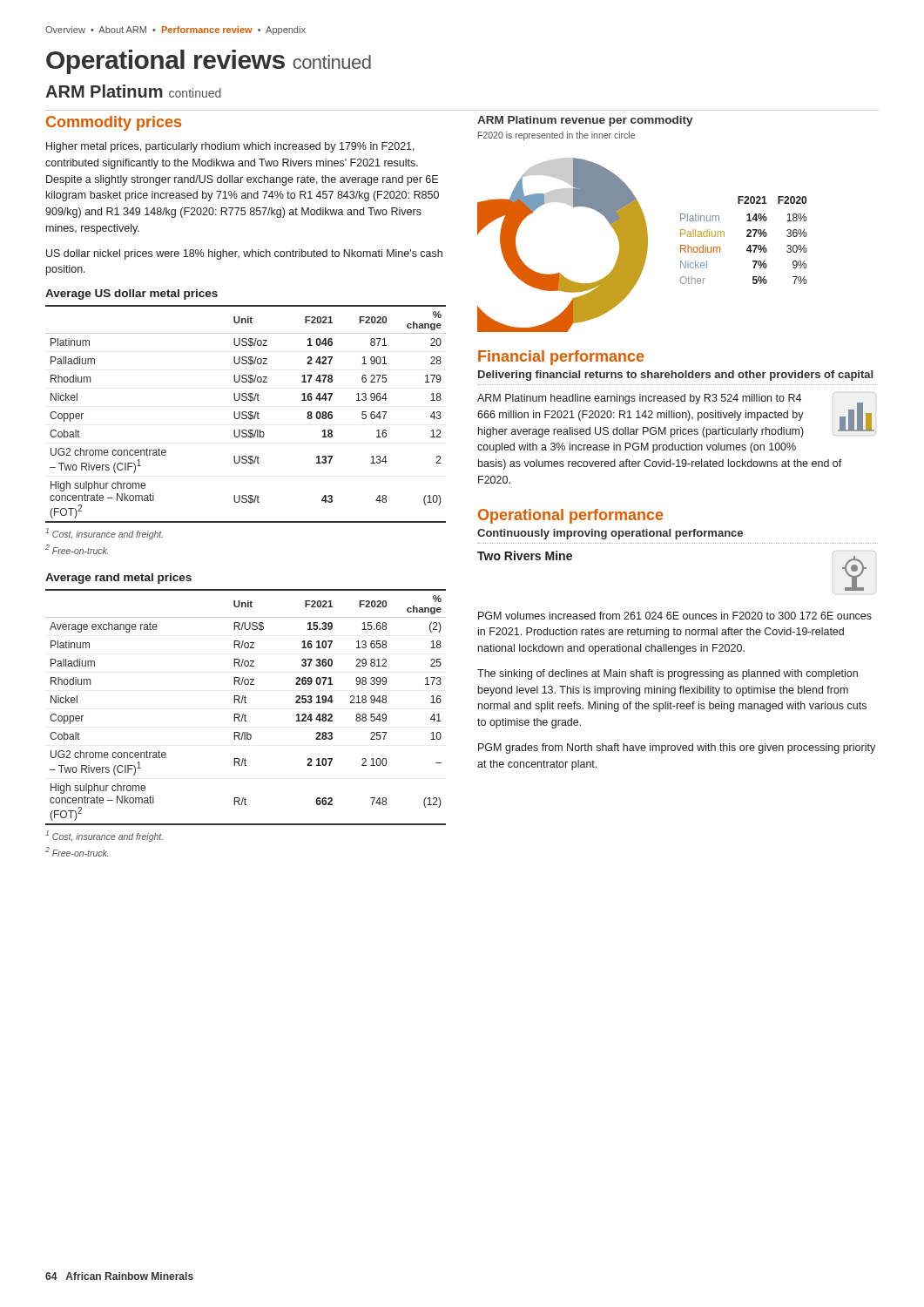
Task: Click where it says "ARM Platinum revenue per commodity"
Action: point(585,120)
